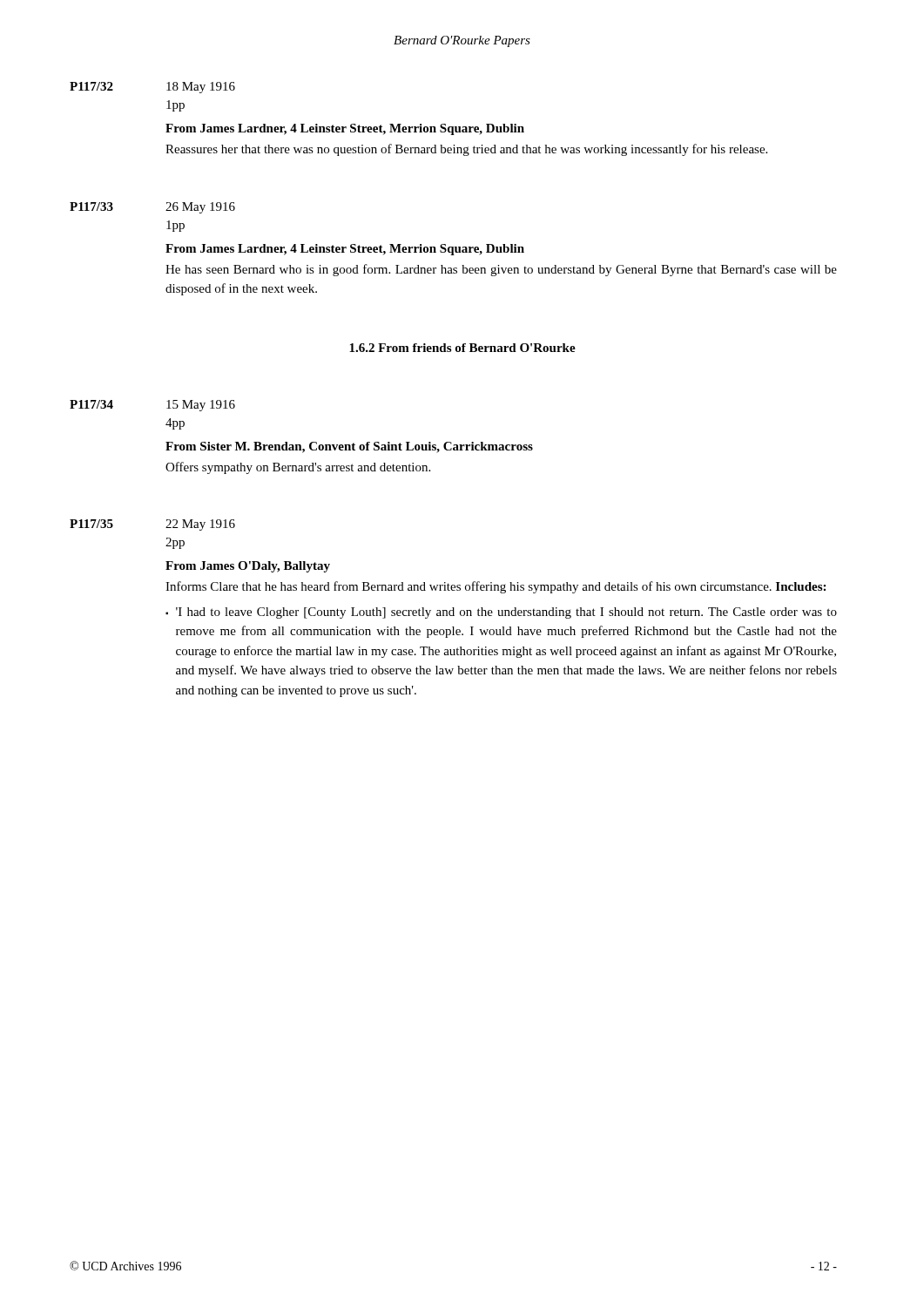
Task: Point to the block beginning "P117/35 22 May 1916 2pp From"
Action: [453, 610]
